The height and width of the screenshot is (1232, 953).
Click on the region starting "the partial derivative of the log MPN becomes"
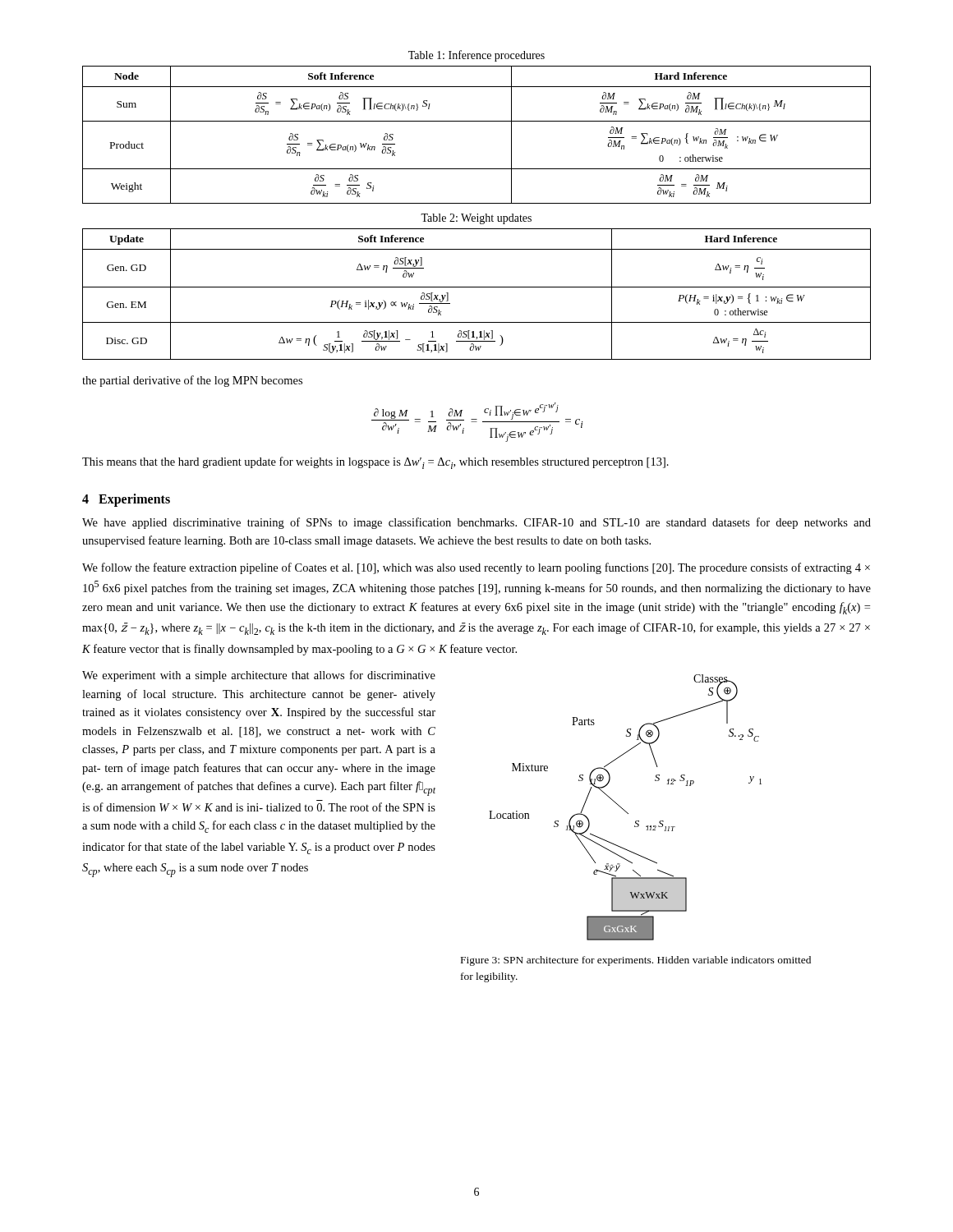coord(192,381)
